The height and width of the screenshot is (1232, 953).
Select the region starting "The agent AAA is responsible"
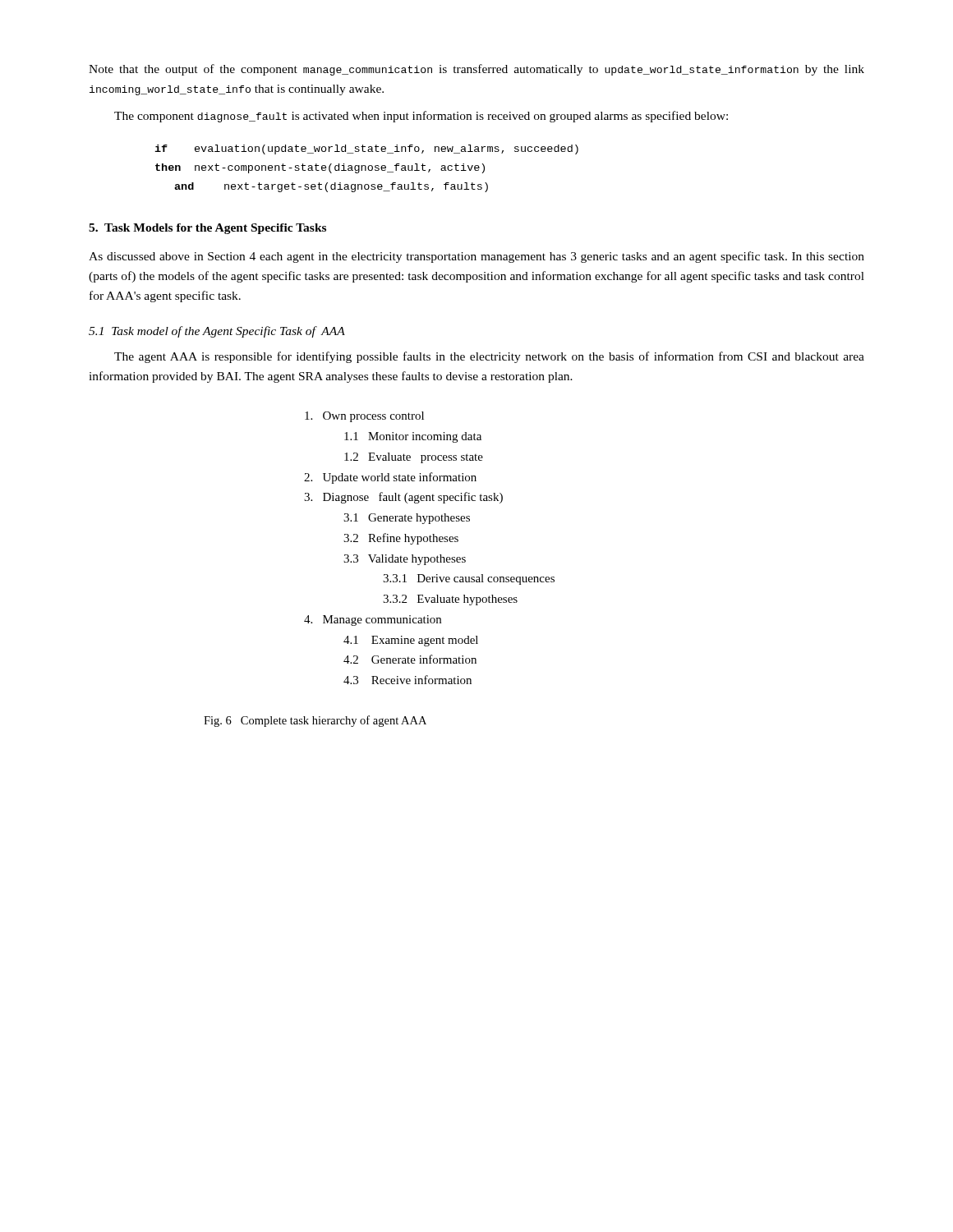coord(476,366)
